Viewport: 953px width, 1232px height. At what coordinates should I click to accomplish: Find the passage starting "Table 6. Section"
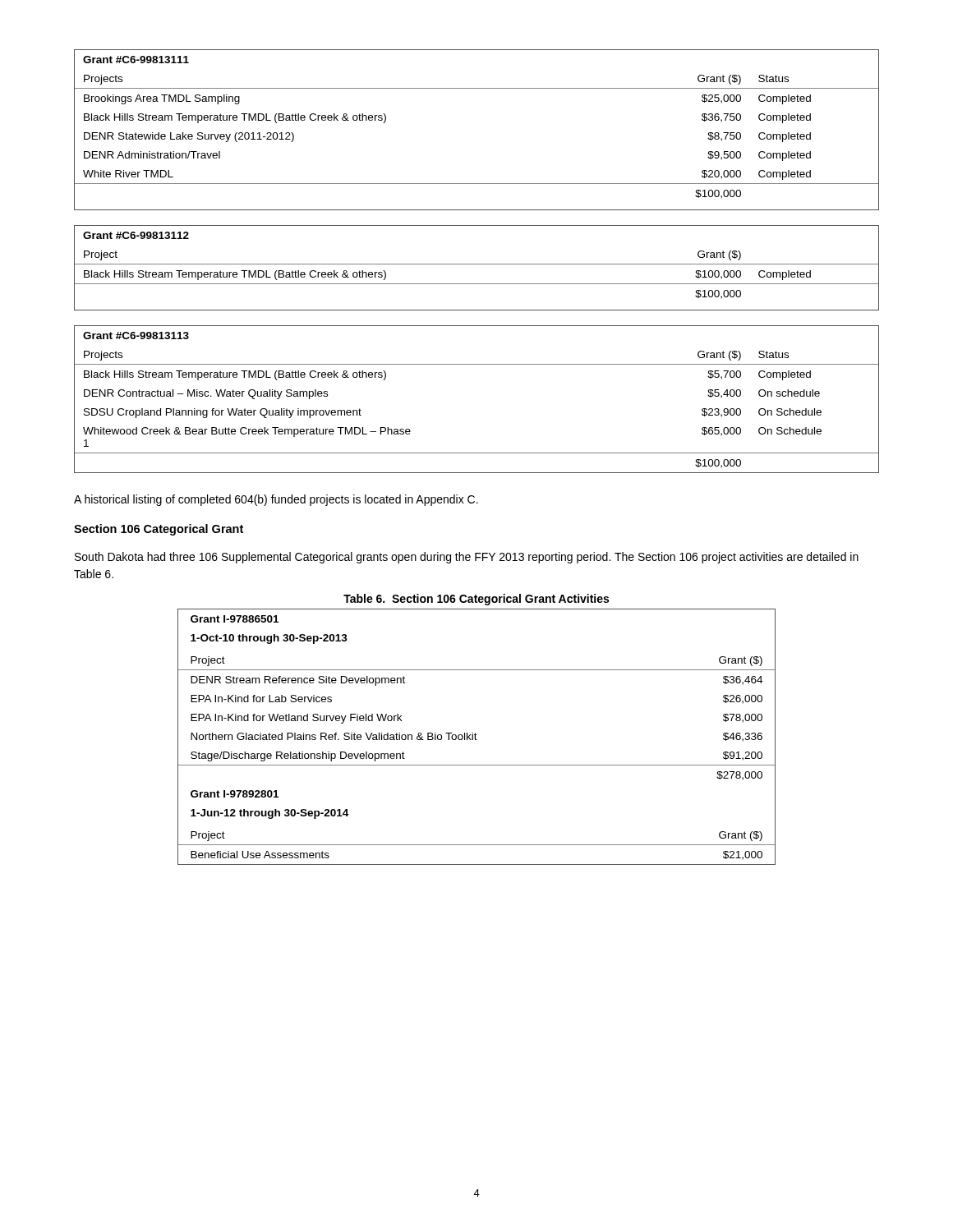pos(476,599)
